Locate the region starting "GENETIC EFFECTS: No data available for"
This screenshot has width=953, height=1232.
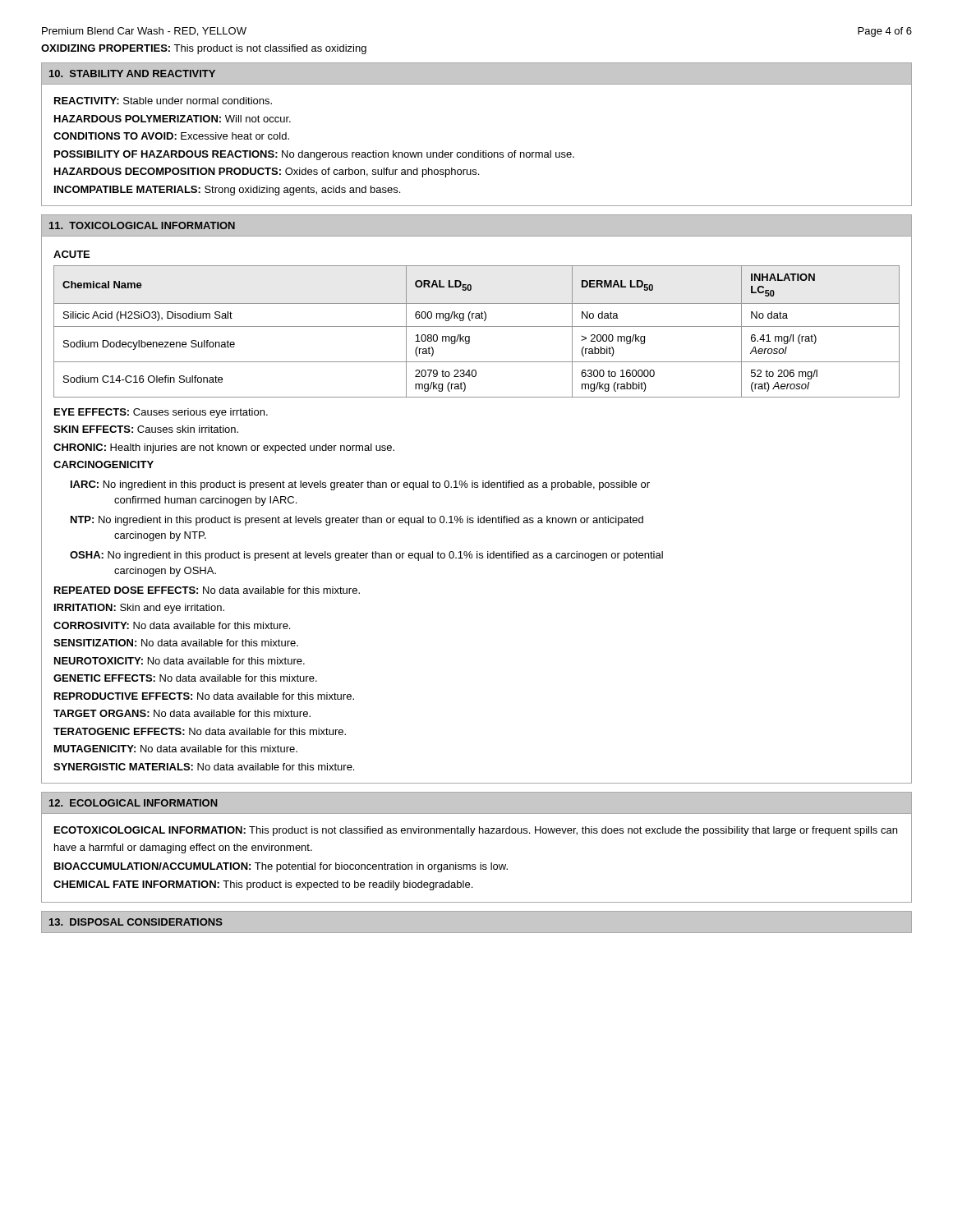(x=185, y=678)
